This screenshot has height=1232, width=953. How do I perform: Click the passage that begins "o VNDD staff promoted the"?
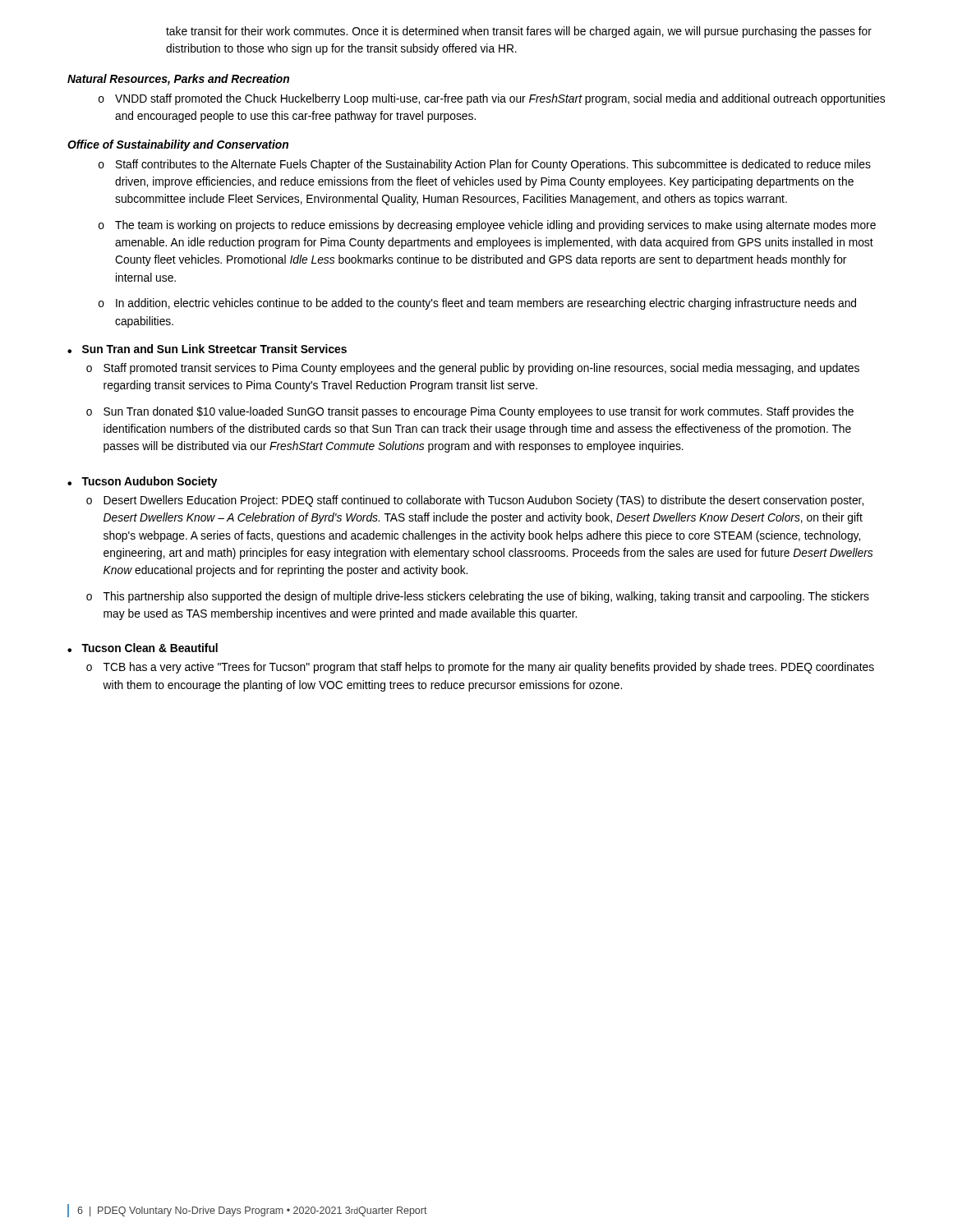tap(490, 108)
